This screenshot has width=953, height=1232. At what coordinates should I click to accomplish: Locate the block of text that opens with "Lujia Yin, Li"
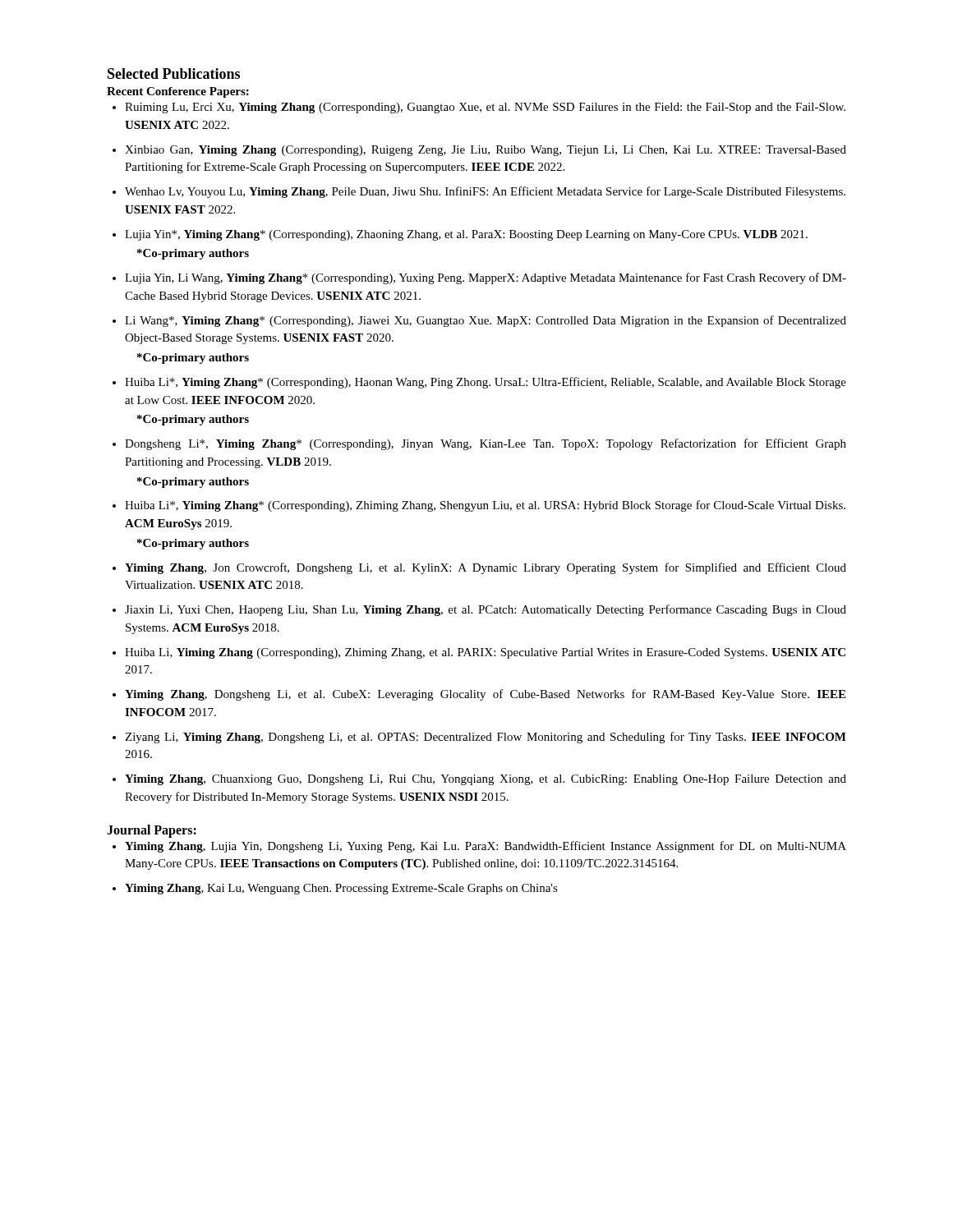(x=486, y=287)
